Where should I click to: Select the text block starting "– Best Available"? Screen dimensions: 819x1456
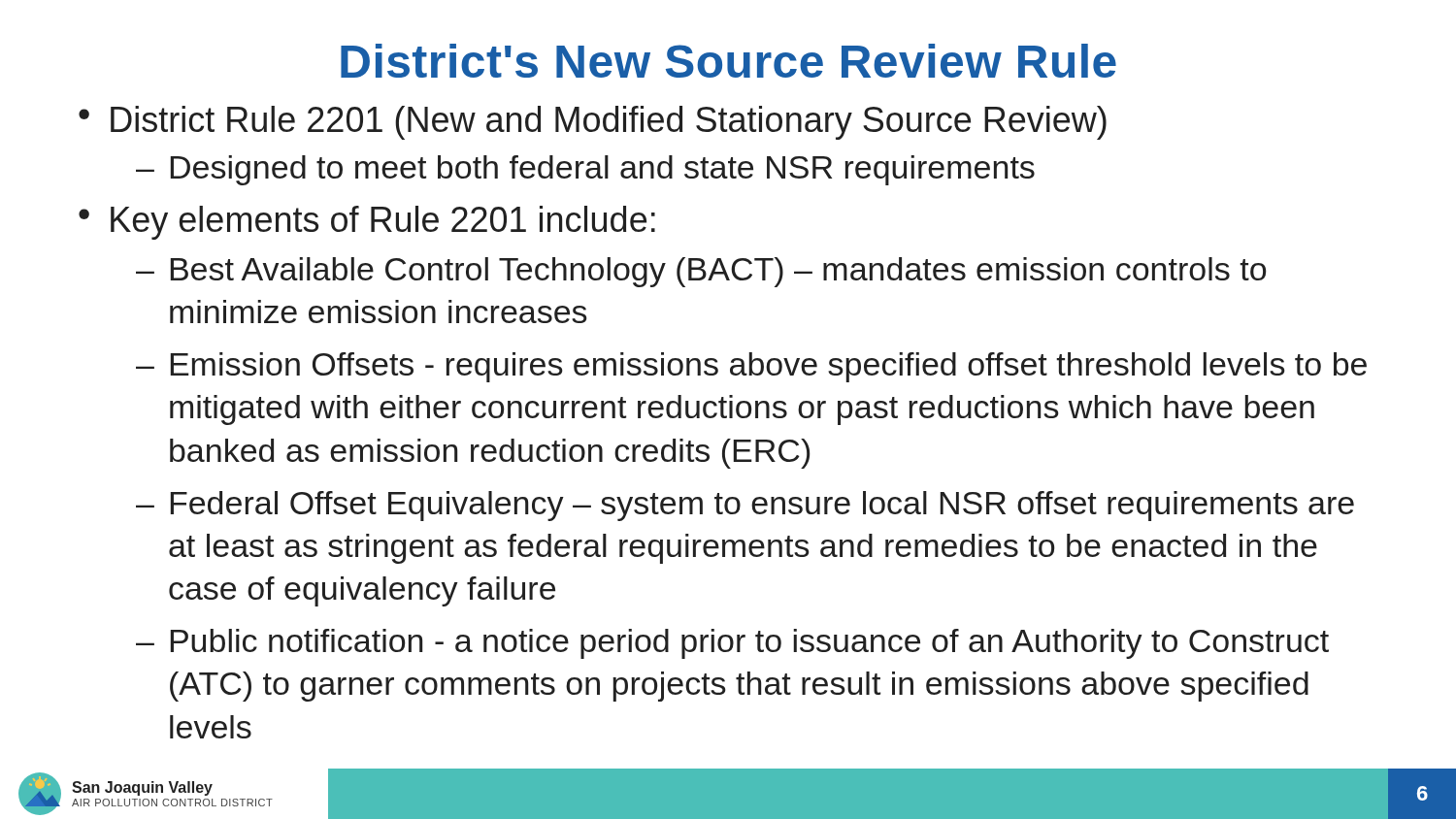(702, 290)
